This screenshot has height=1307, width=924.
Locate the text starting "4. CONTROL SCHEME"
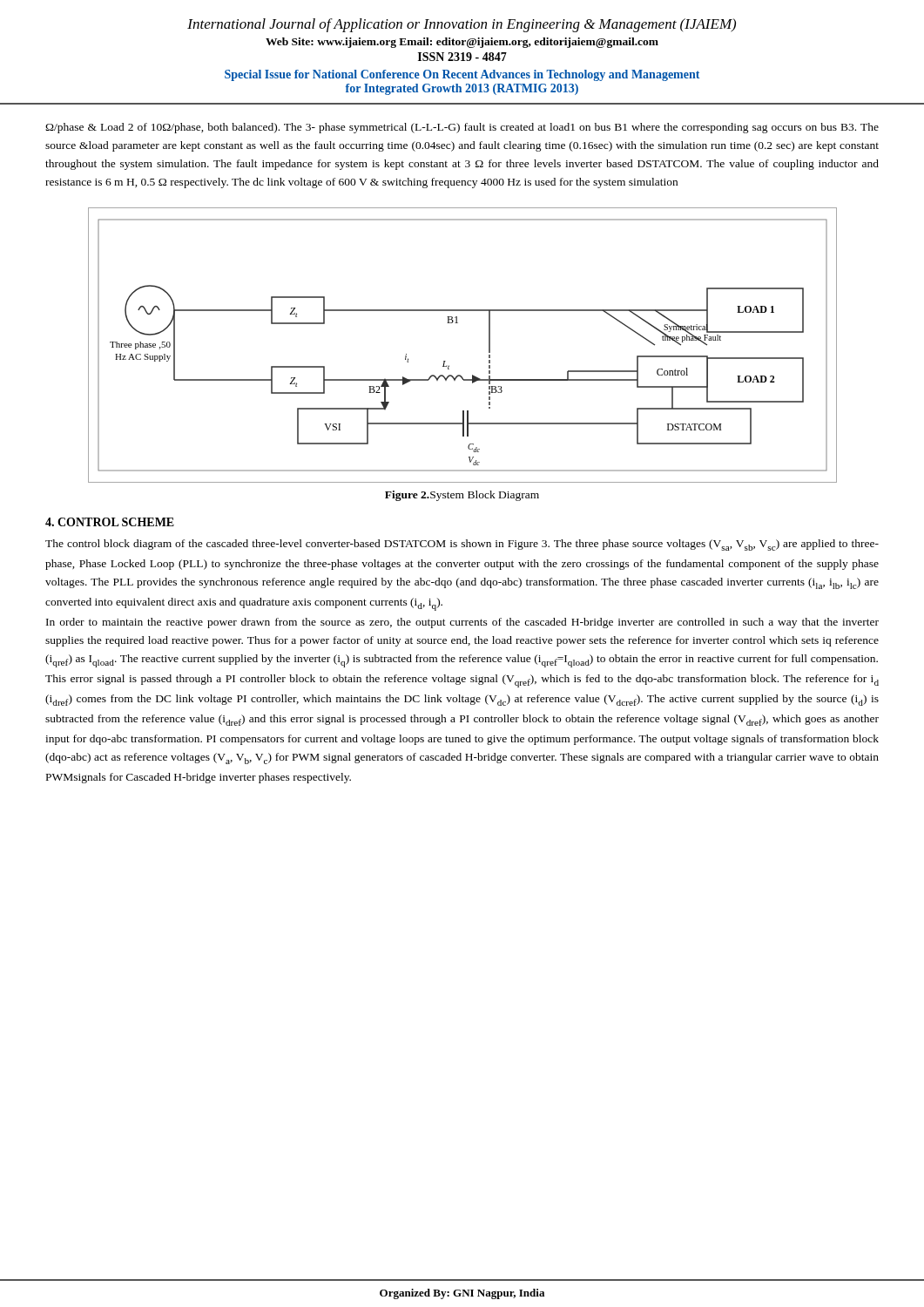(x=110, y=522)
